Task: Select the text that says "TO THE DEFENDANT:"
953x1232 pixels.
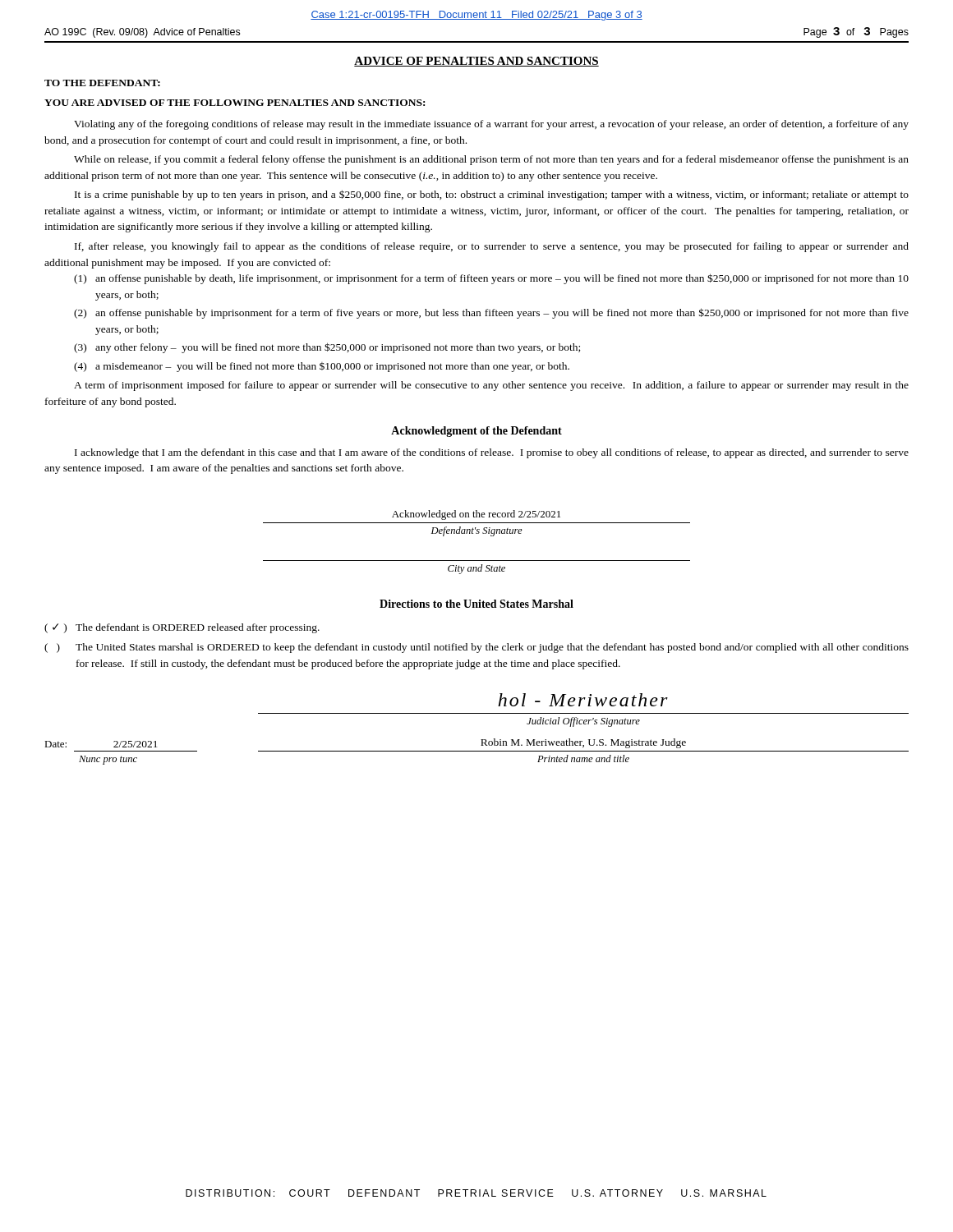Action: [x=103, y=83]
